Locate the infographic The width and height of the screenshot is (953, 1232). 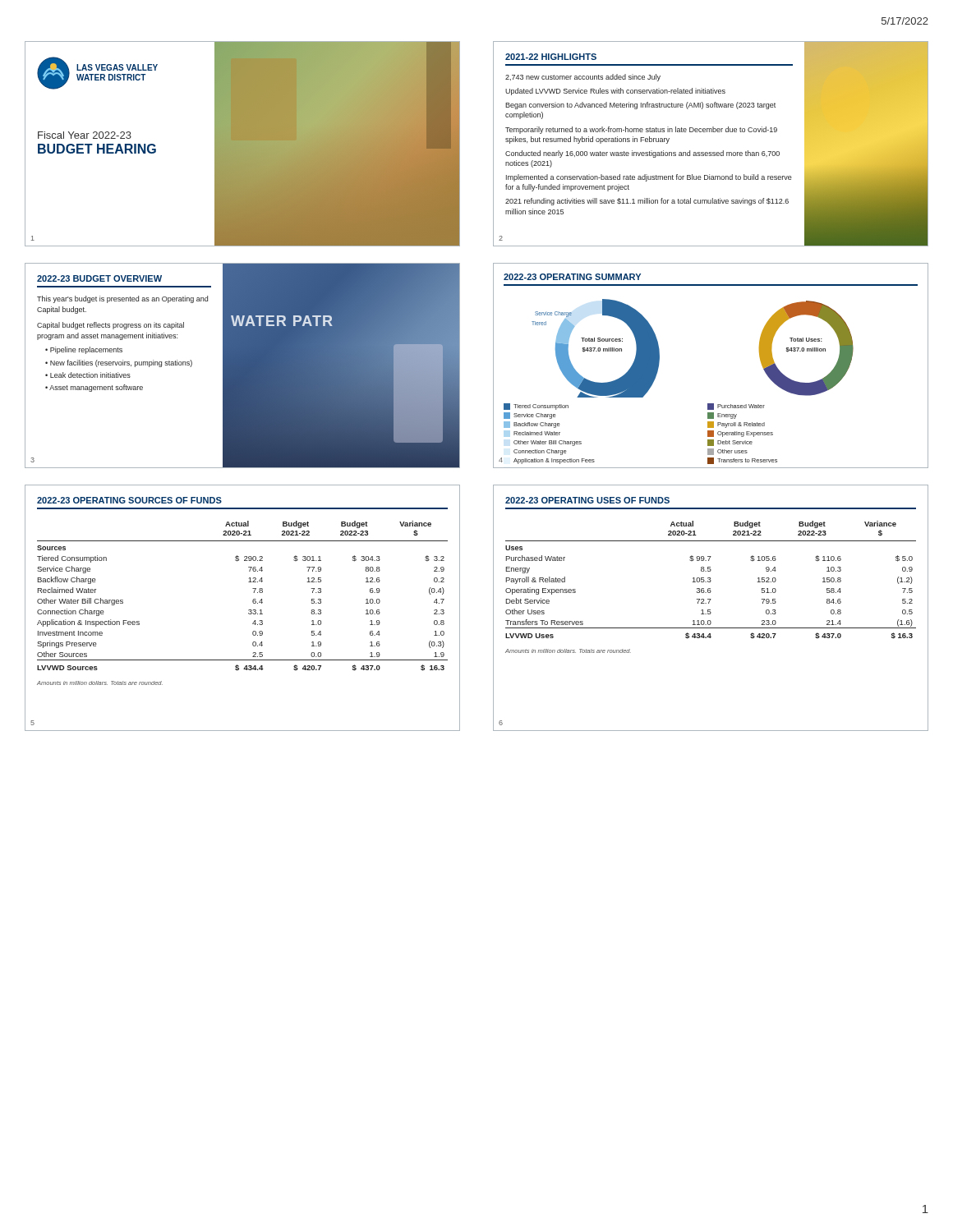point(711,144)
